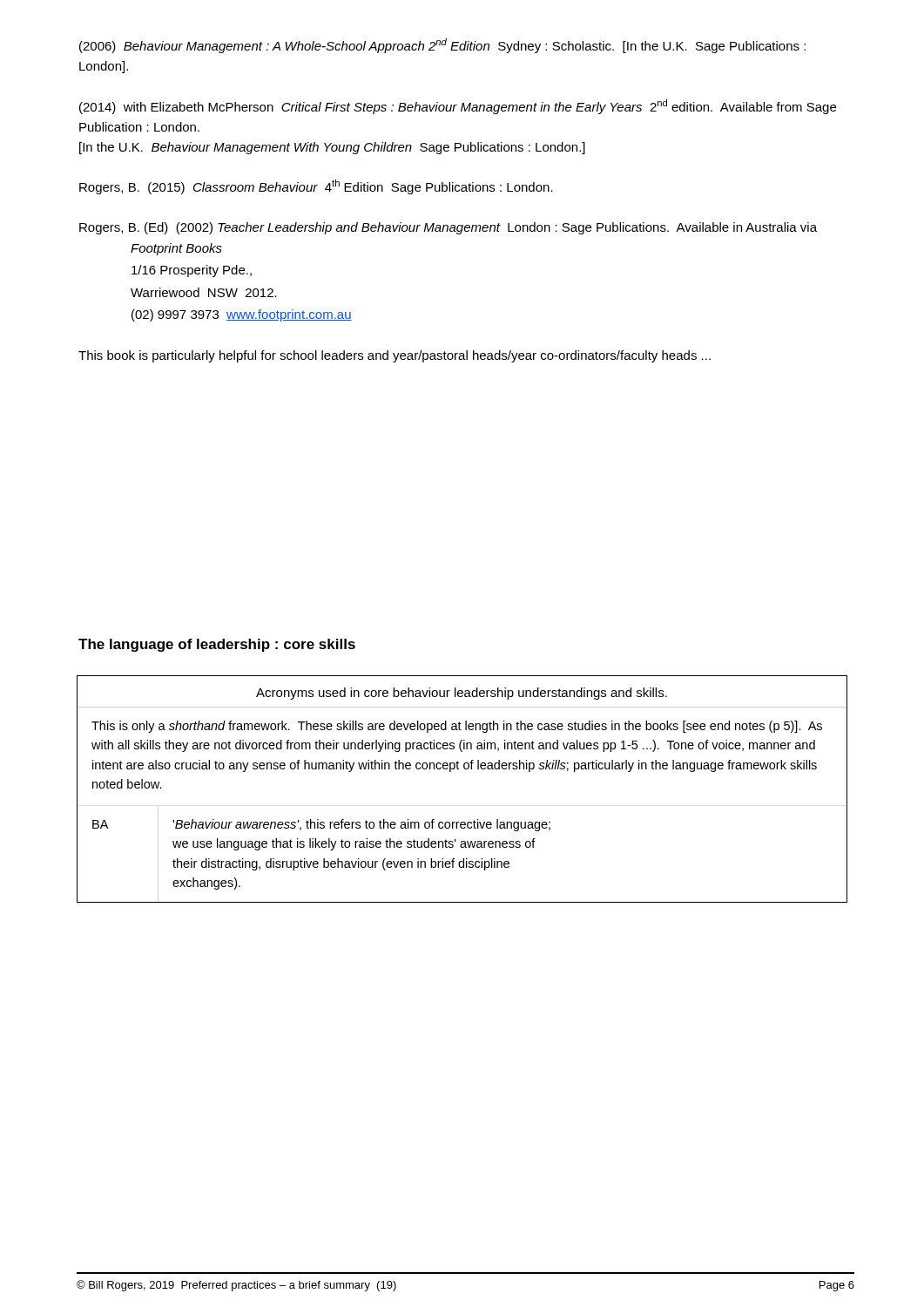This screenshot has width=924, height=1307.
Task: Select the text block containing "Rogers, B. (2015) Classroom Behaviour 4th Edition Sage"
Action: (x=316, y=186)
